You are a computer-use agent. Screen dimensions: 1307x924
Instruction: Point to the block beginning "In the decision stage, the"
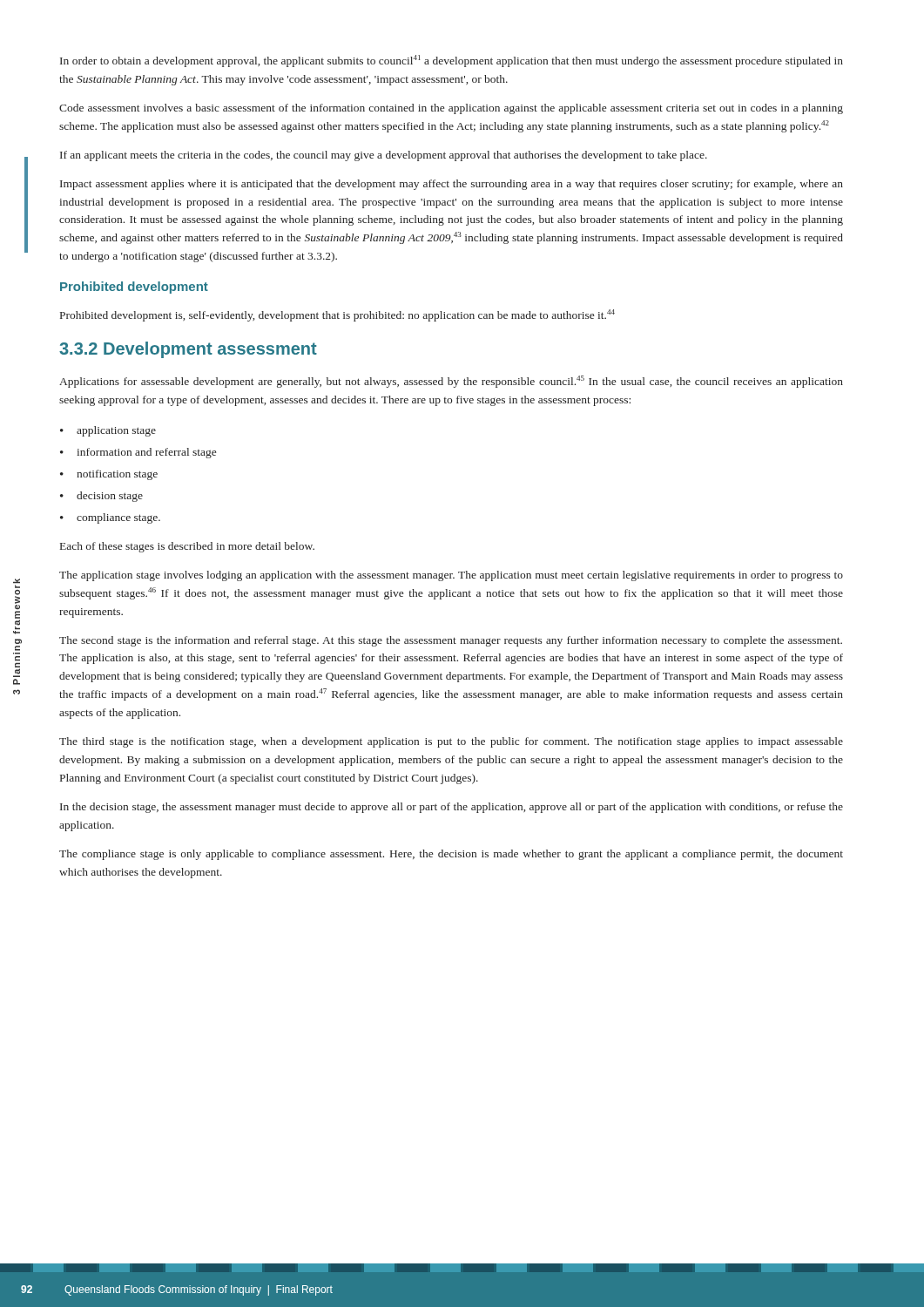451,816
